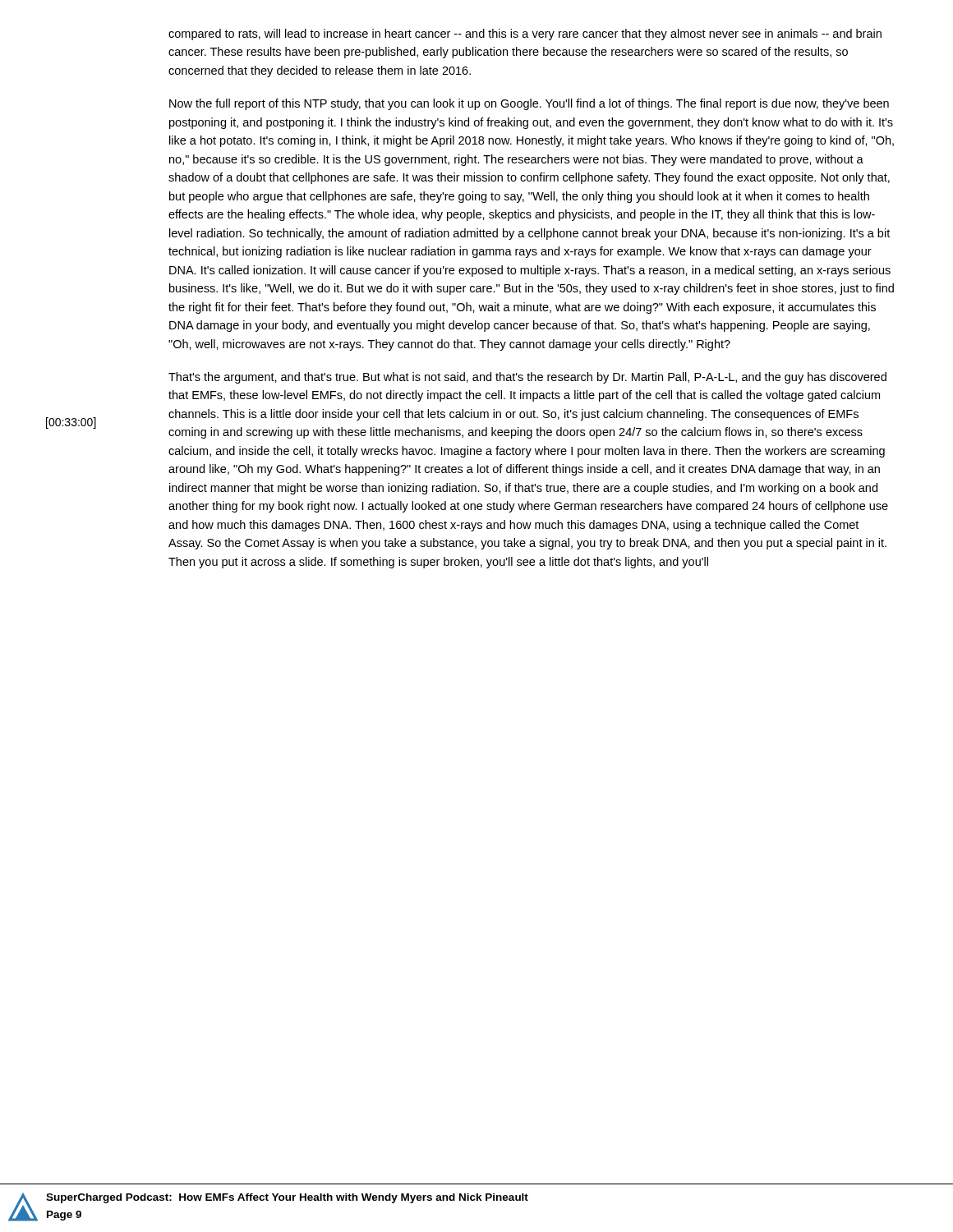Viewport: 953px width, 1232px height.
Task: Select the text block with the text "Now the full report"
Action: (532, 224)
